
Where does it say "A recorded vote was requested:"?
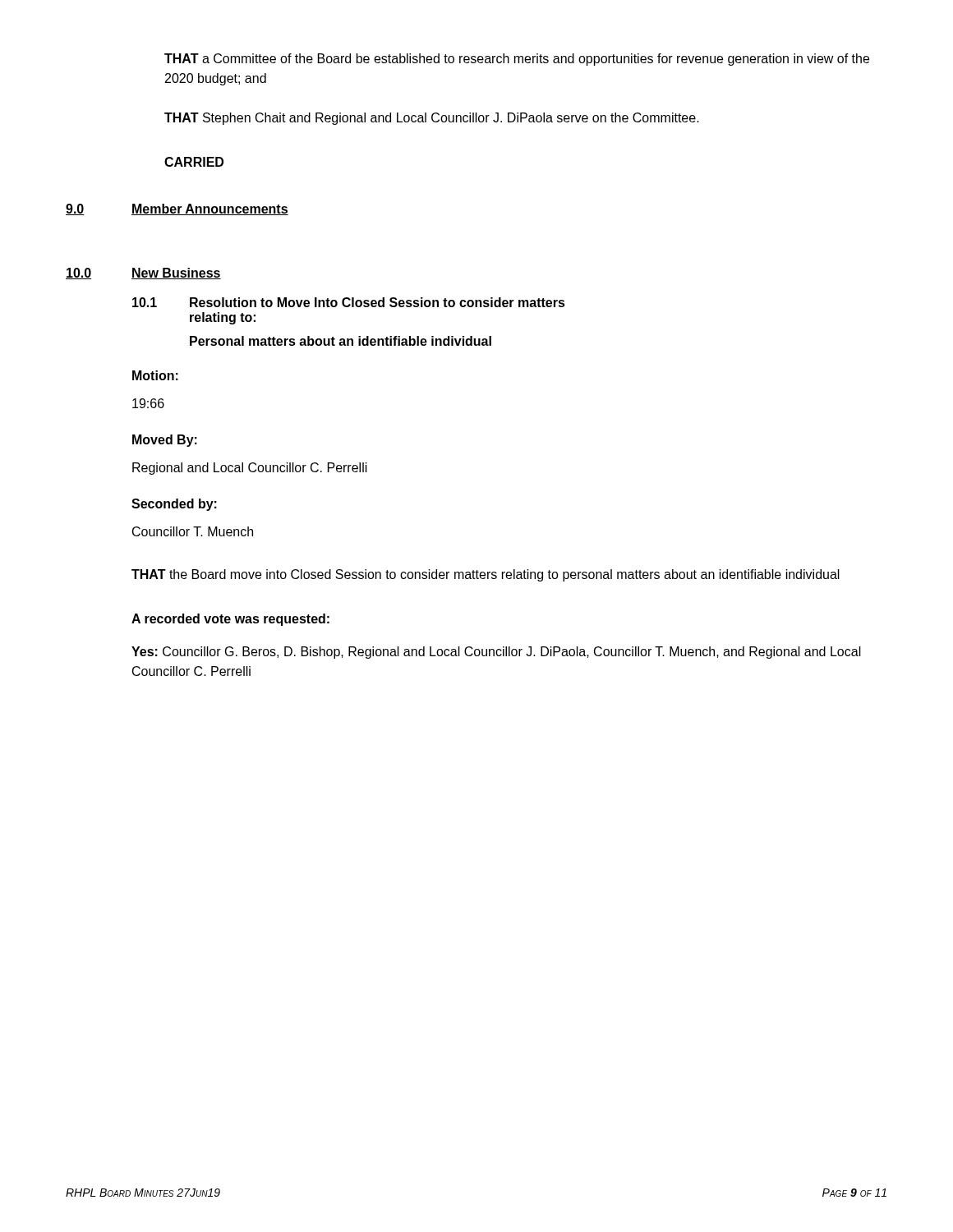[x=230, y=620]
